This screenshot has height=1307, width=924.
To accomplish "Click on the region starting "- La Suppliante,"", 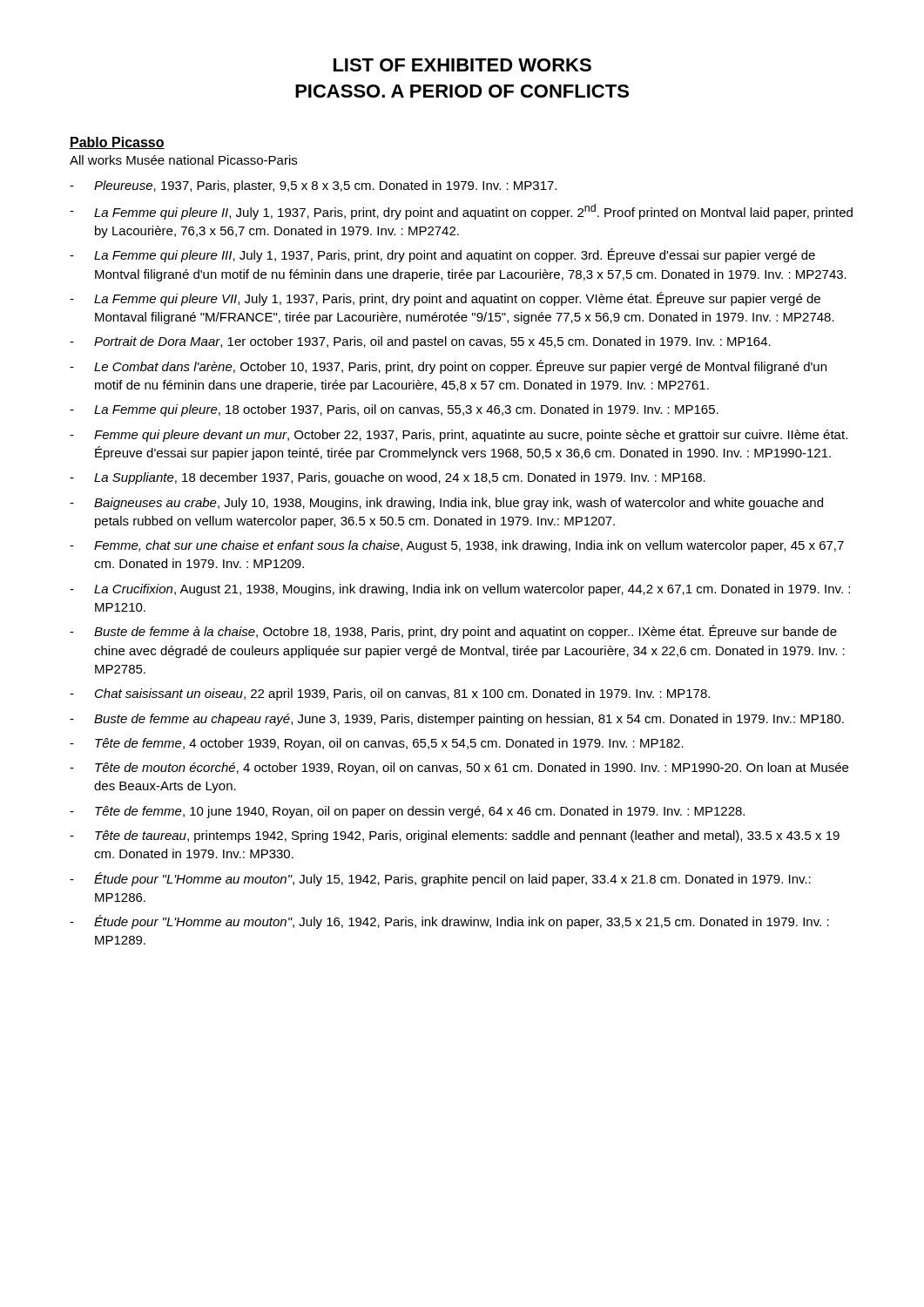I will (x=462, y=477).
